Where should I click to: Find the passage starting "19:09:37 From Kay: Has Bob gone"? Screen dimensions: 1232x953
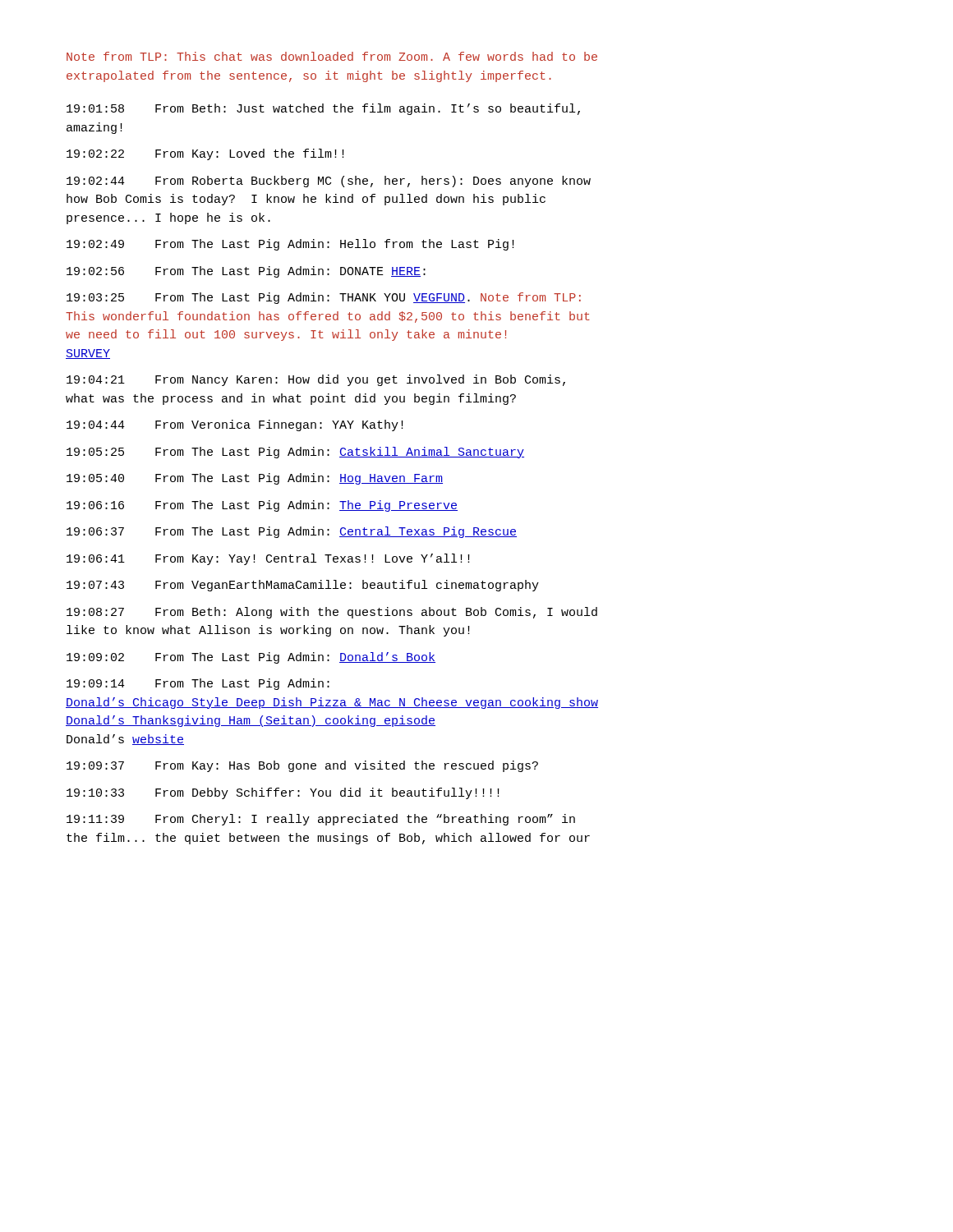302,767
